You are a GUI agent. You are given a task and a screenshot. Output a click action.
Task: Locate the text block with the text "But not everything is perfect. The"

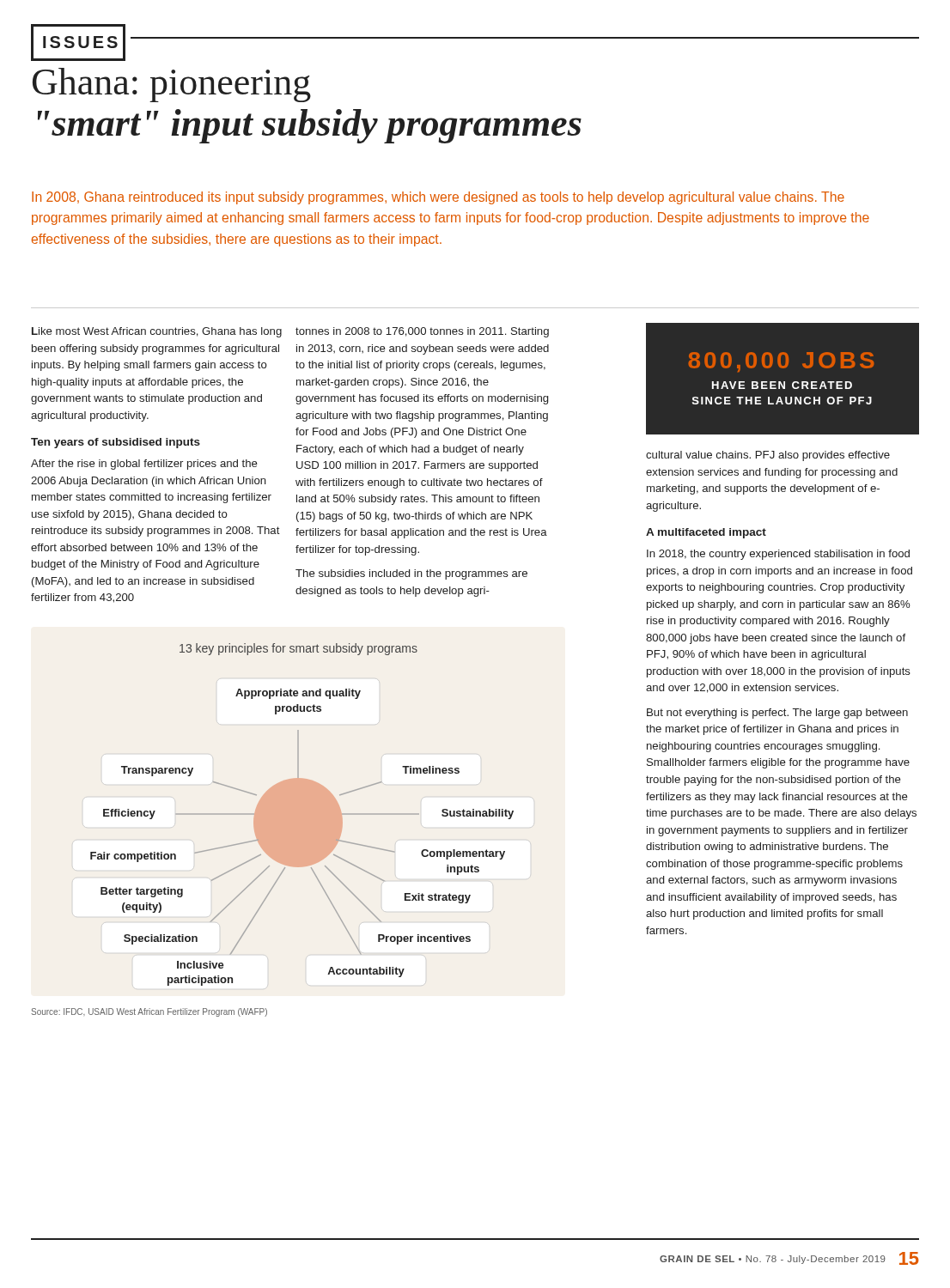click(782, 821)
